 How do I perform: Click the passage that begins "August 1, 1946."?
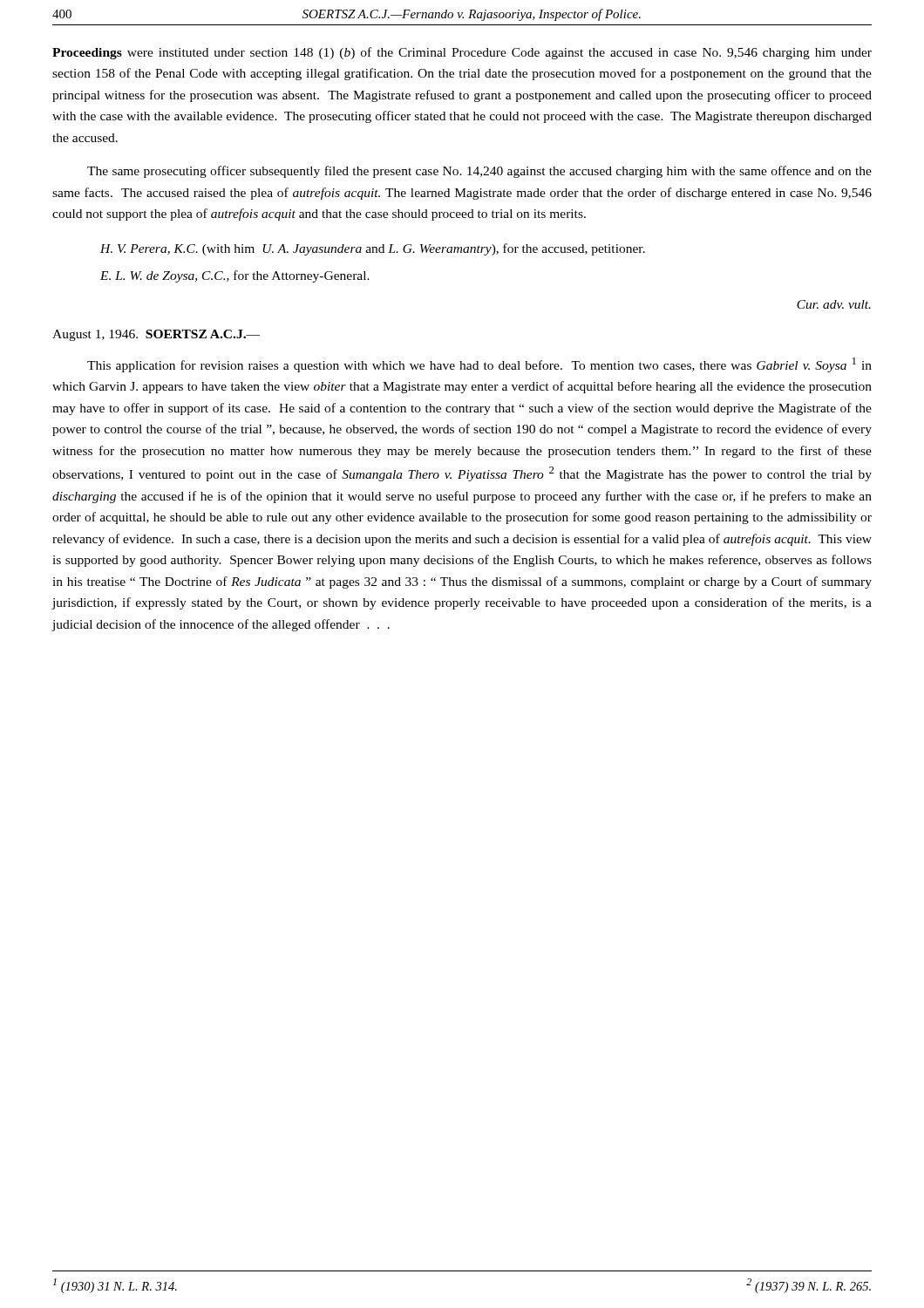click(x=156, y=334)
